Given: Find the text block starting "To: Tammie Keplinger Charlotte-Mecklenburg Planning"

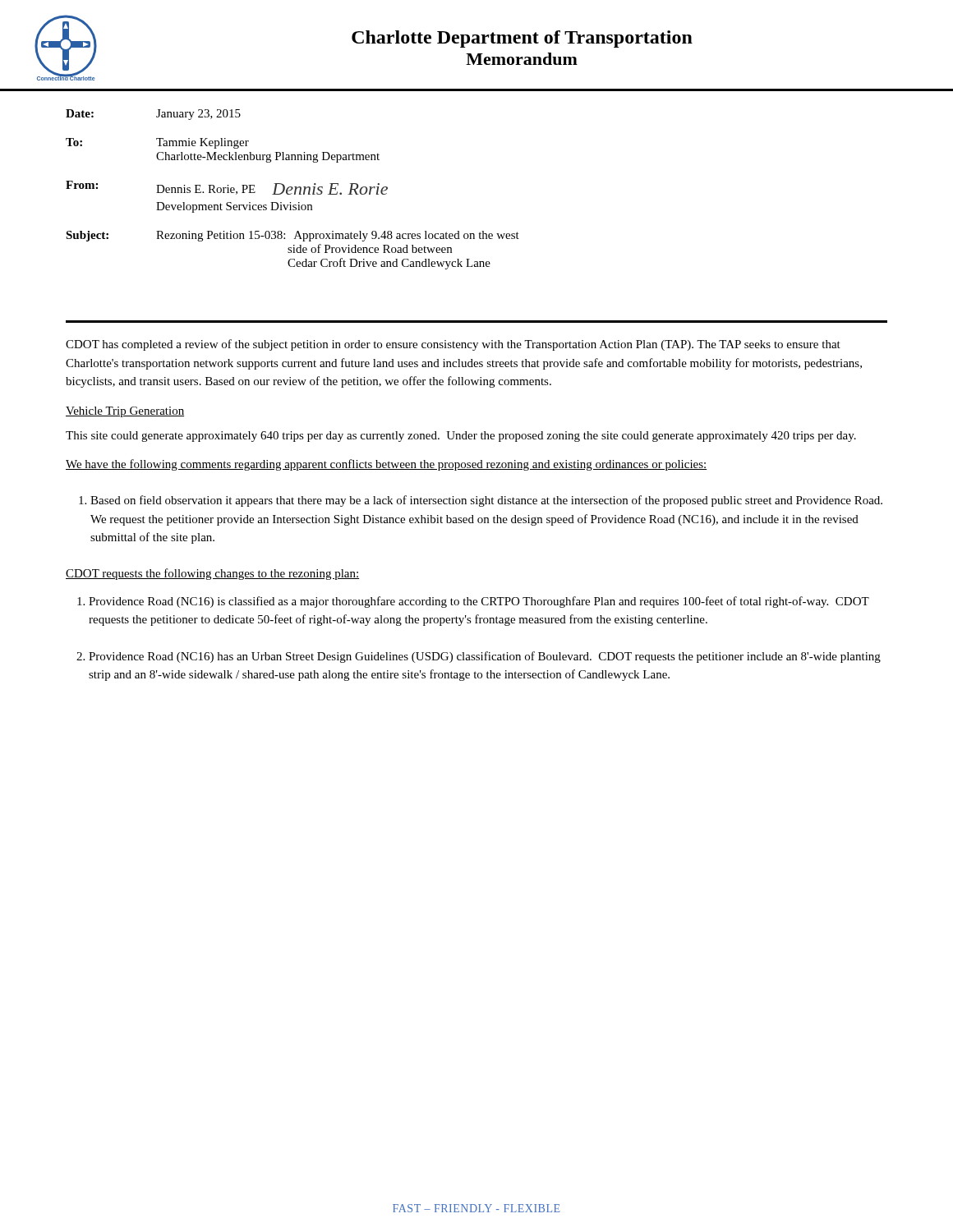Looking at the screenshot, I should [x=157, y=143].
